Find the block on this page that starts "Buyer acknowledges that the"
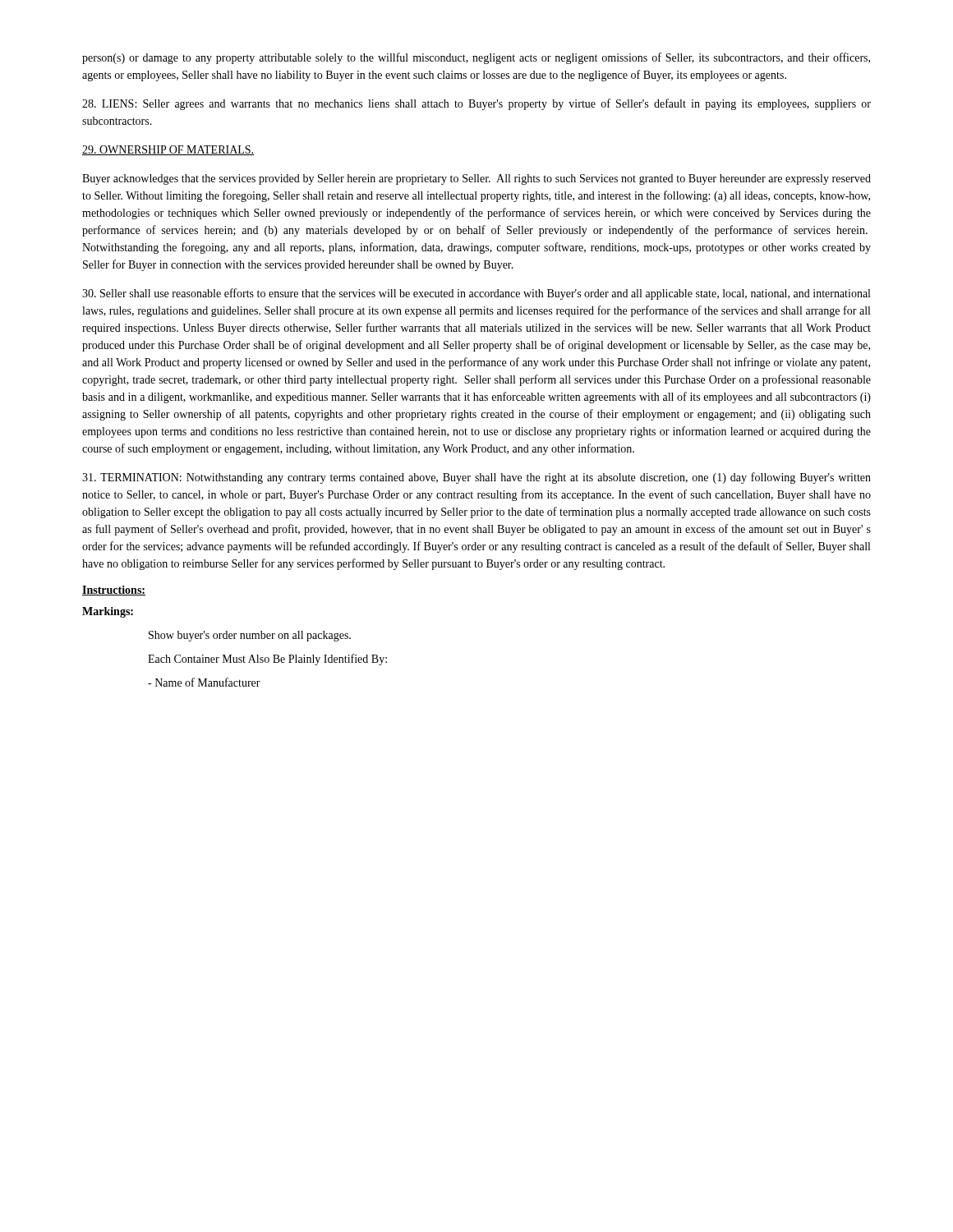The width and height of the screenshot is (953, 1232). (476, 222)
